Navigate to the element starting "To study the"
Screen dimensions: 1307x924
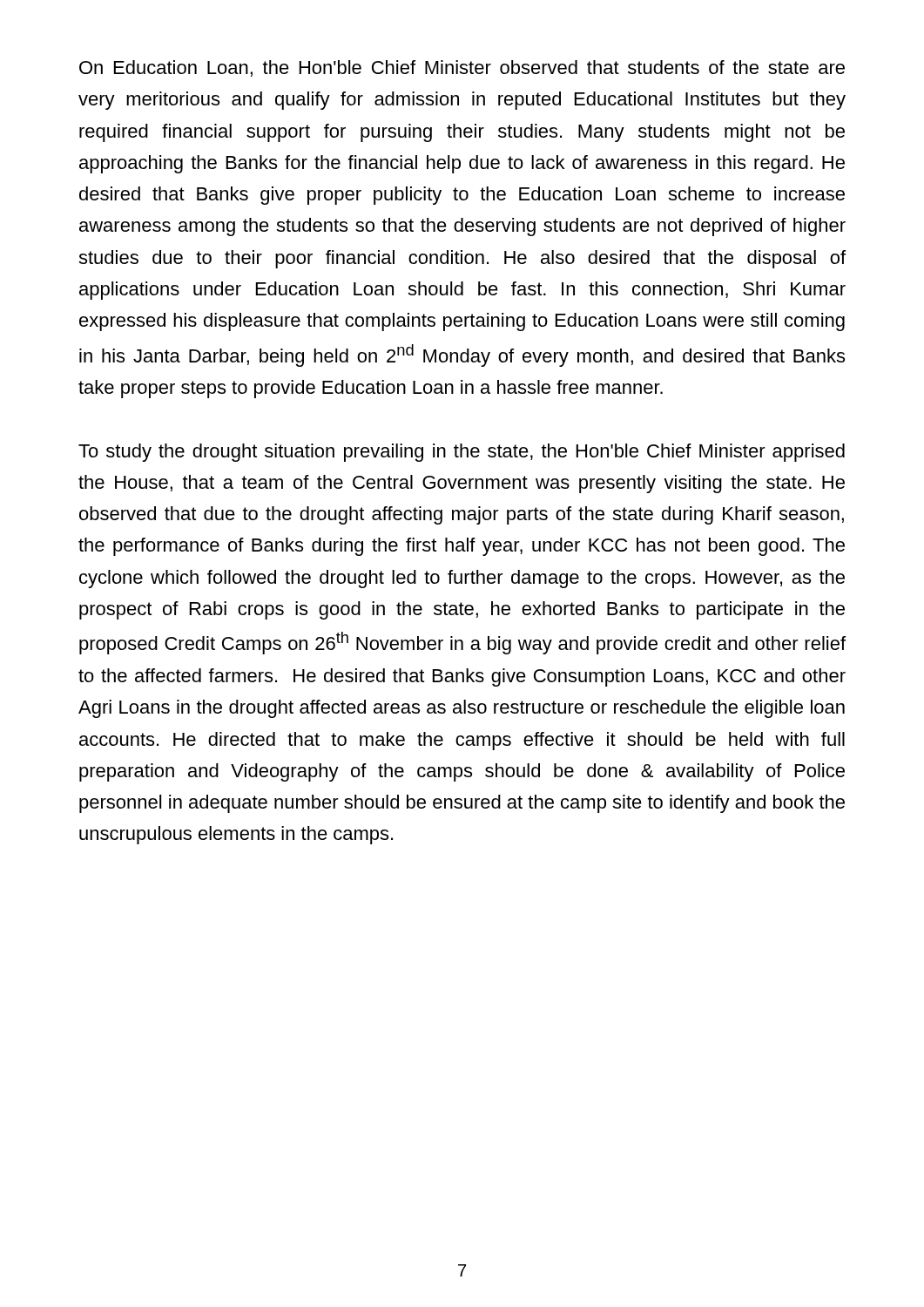click(462, 642)
